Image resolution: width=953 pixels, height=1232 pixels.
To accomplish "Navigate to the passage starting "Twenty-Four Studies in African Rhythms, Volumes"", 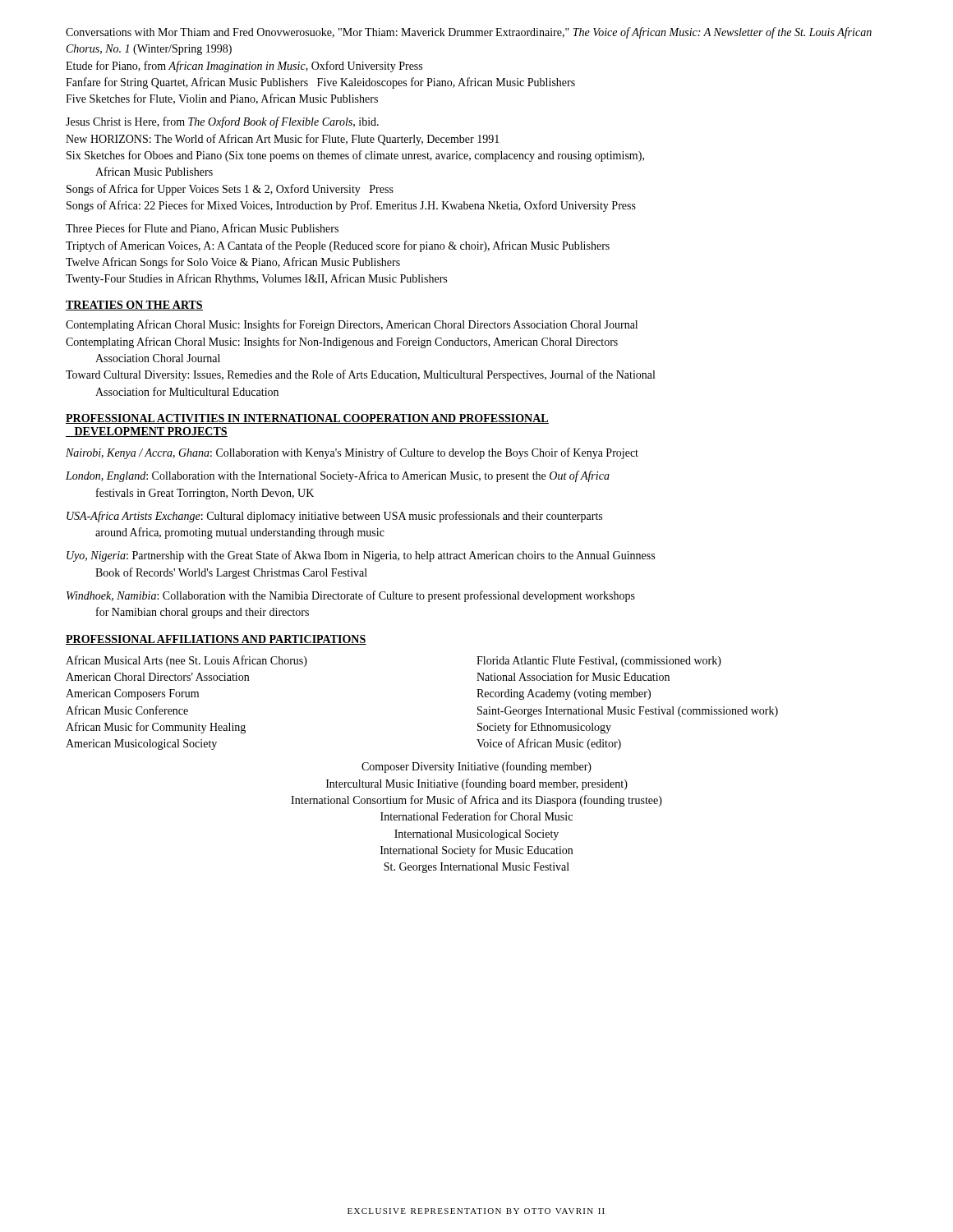I will [x=257, y=279].
